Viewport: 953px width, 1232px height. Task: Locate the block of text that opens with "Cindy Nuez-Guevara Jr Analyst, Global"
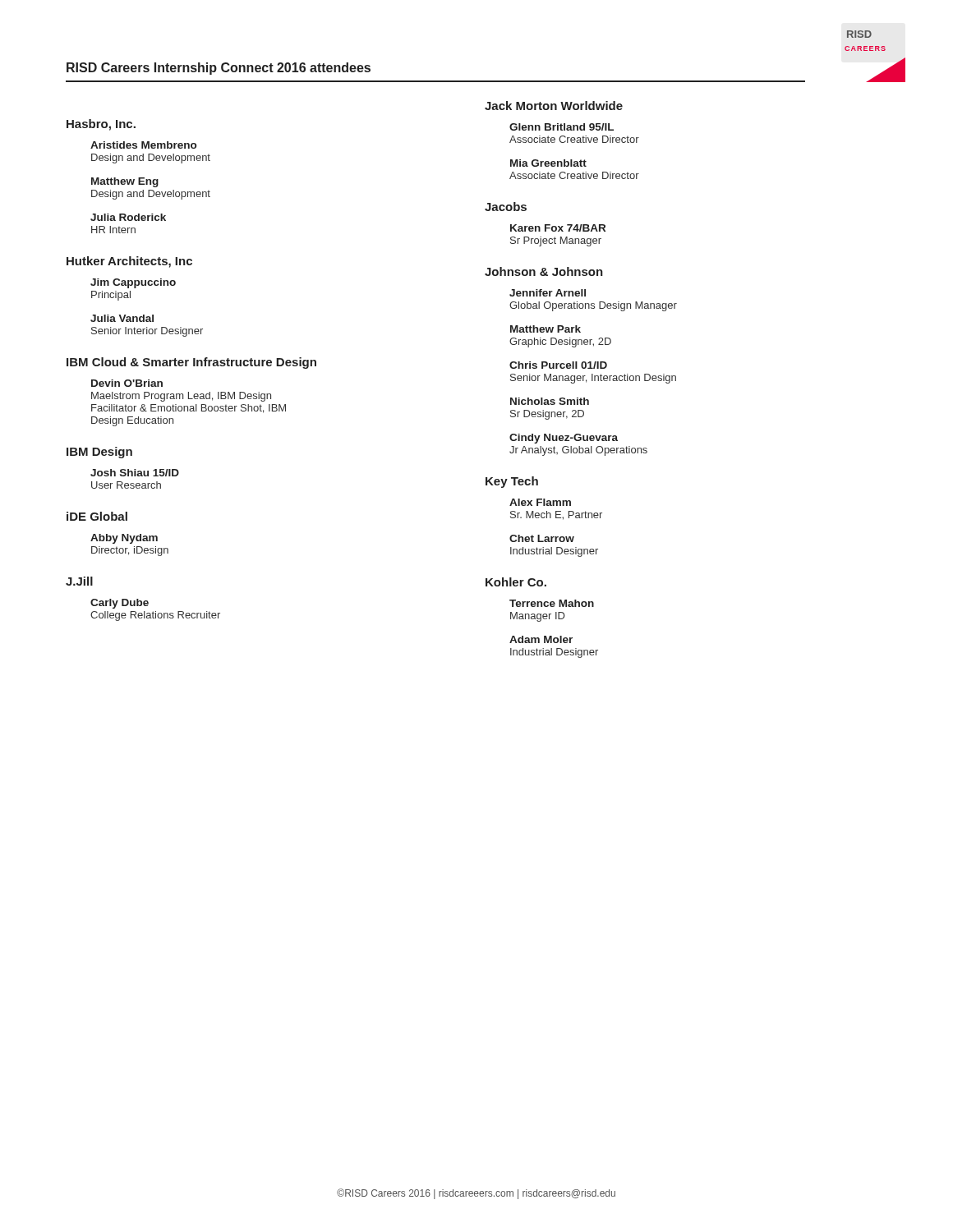point(564,439)
